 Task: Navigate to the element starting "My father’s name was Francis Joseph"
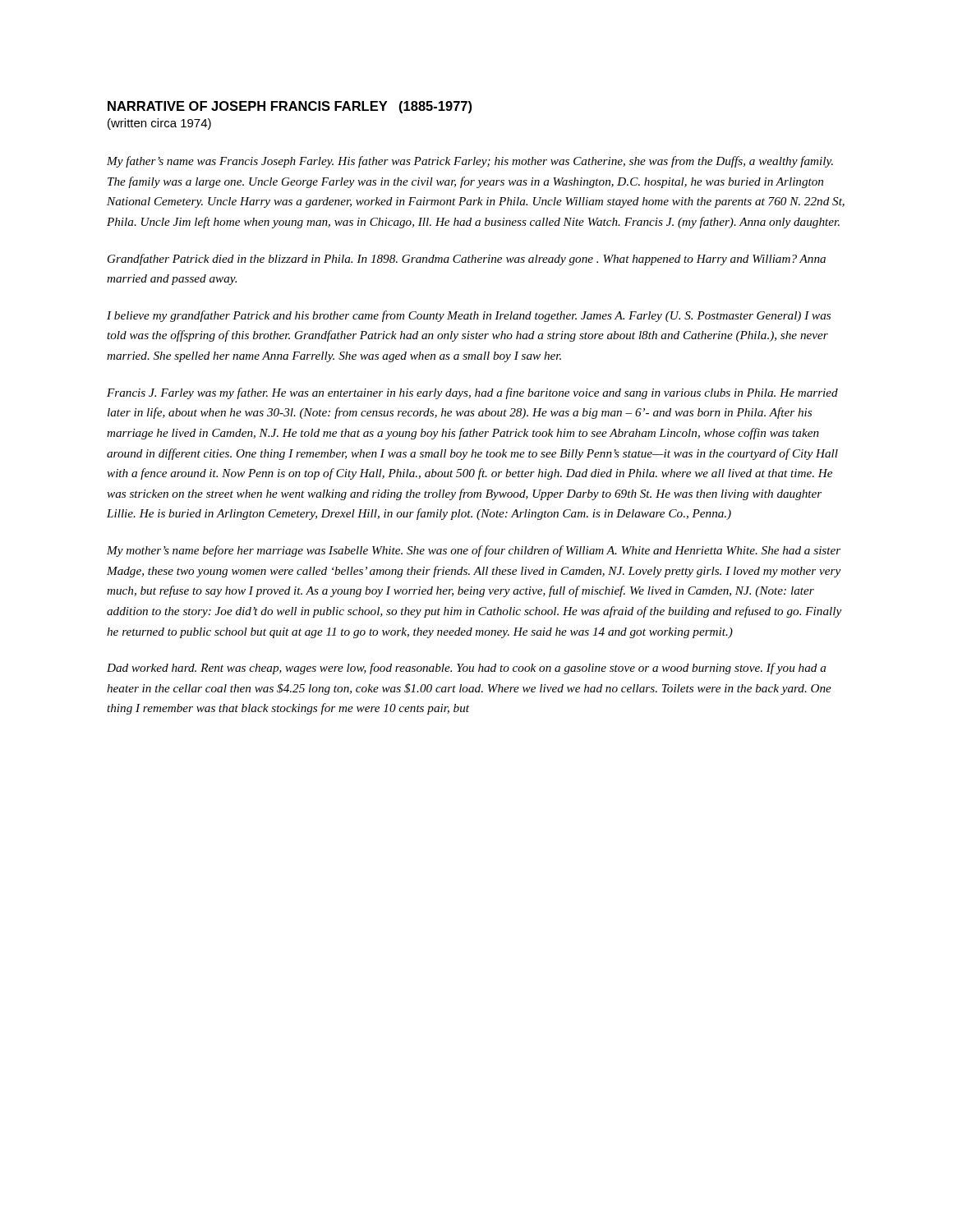tap(476, 191)
